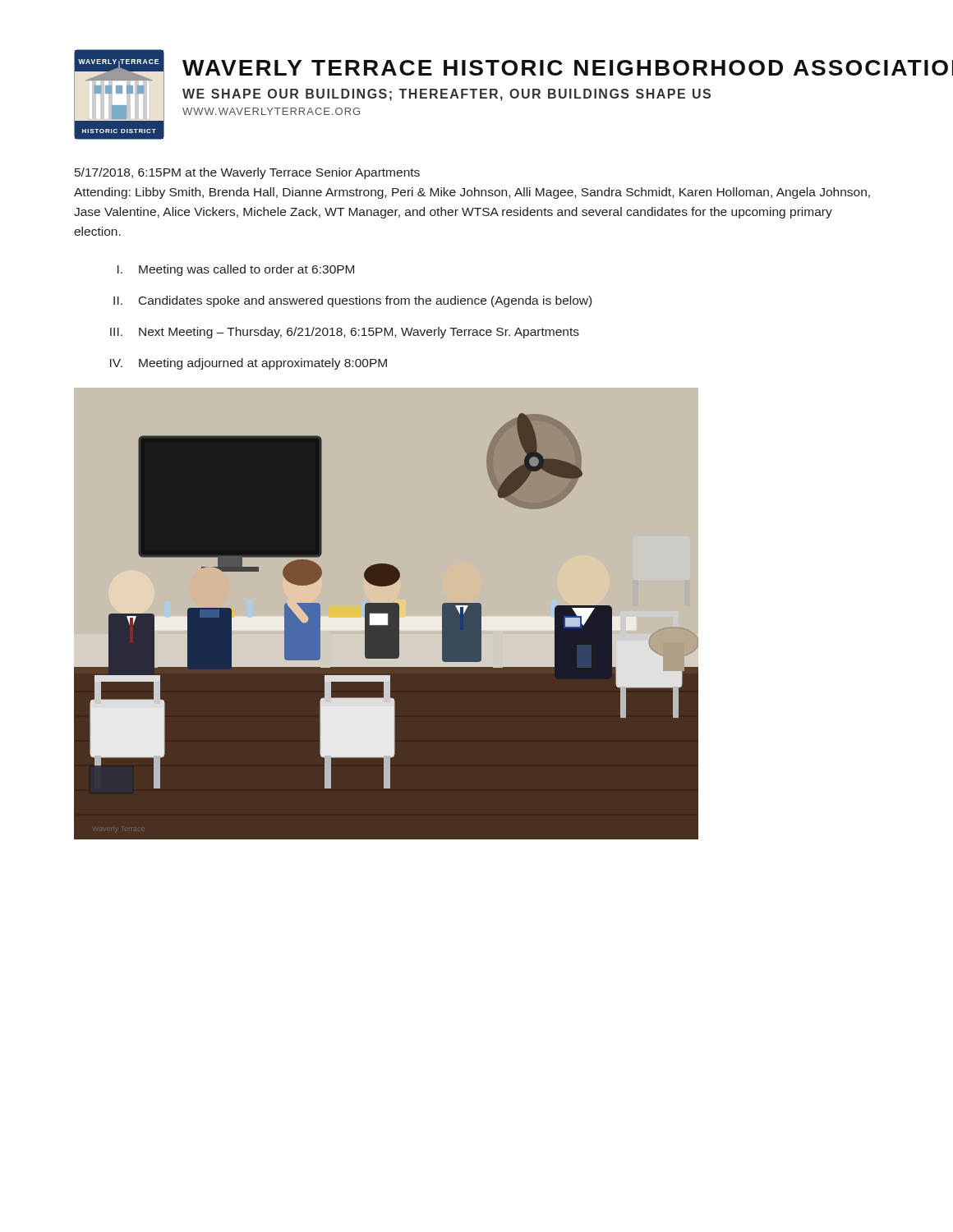
Task: Find the element starting "We Shape Our Buildings; Thereafter,"
Action: [447, 94]
